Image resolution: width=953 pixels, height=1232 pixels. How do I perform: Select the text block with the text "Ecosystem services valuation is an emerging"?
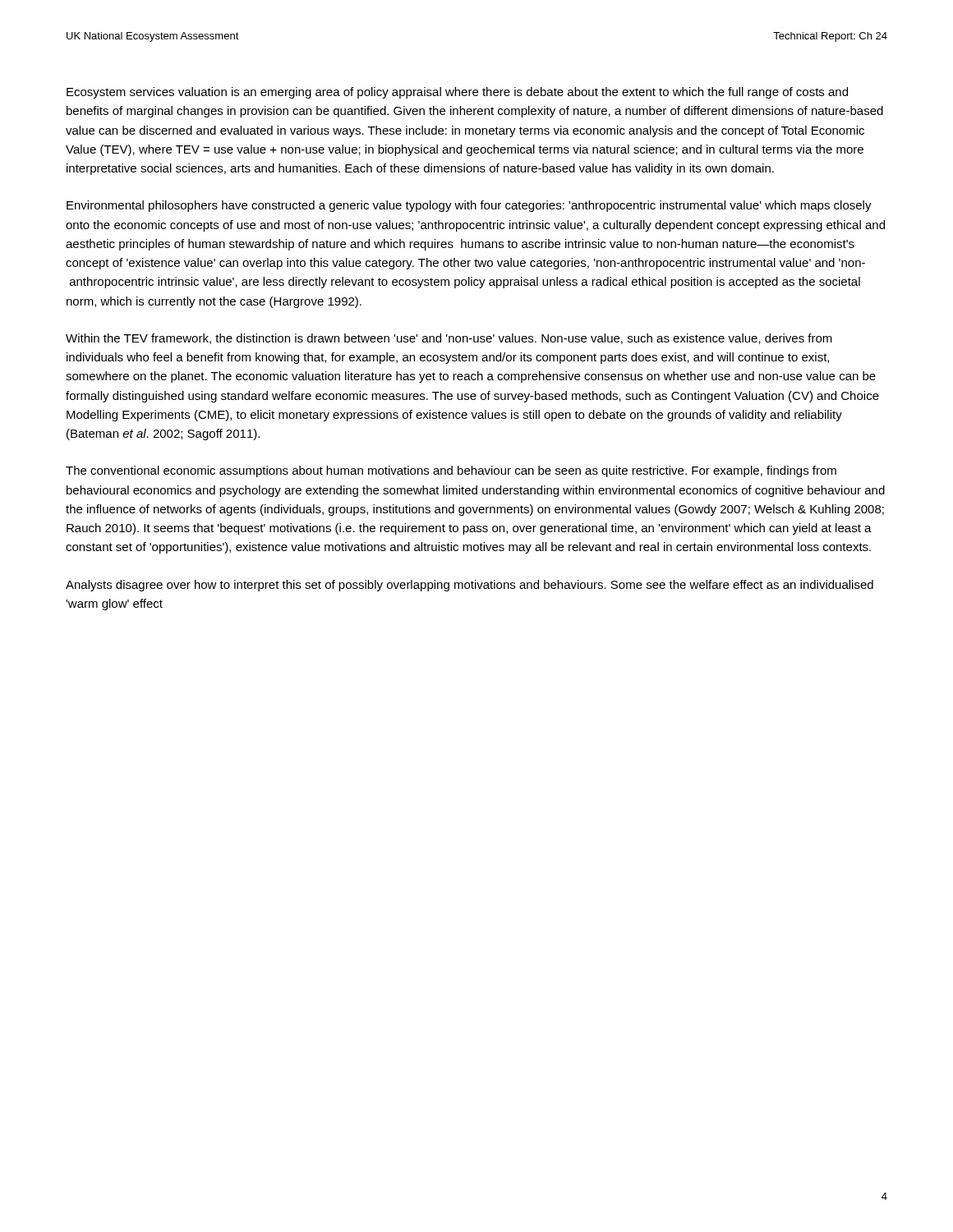click(x=475, y=130)
